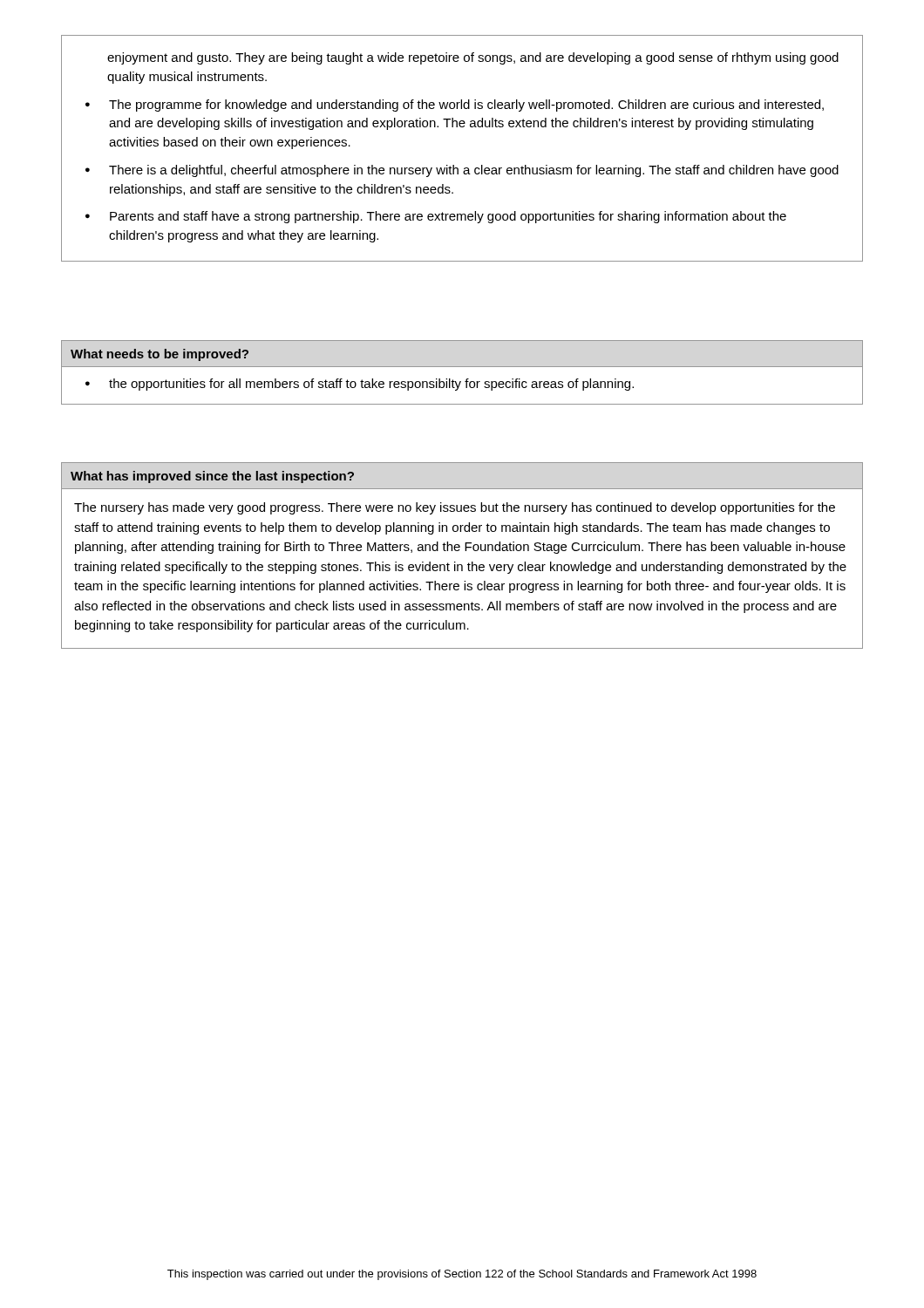Where is the passage that starts "● The programme for knowledge and understanding of"?
The height and width of the screenshot is (1308, 924).
click(462, 123)
